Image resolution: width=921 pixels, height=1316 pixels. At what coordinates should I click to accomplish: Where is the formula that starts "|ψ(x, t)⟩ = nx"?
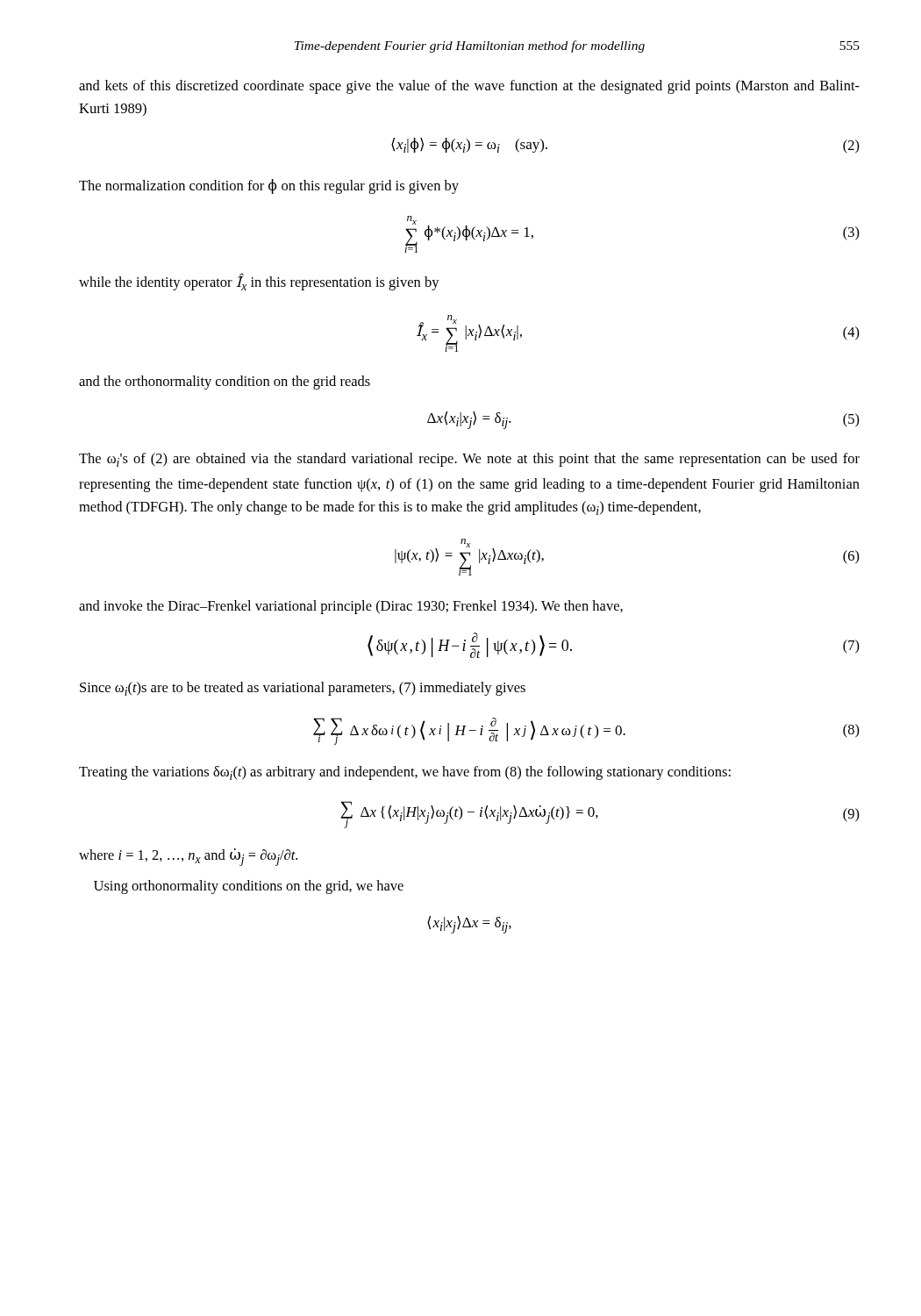(464, 557)
